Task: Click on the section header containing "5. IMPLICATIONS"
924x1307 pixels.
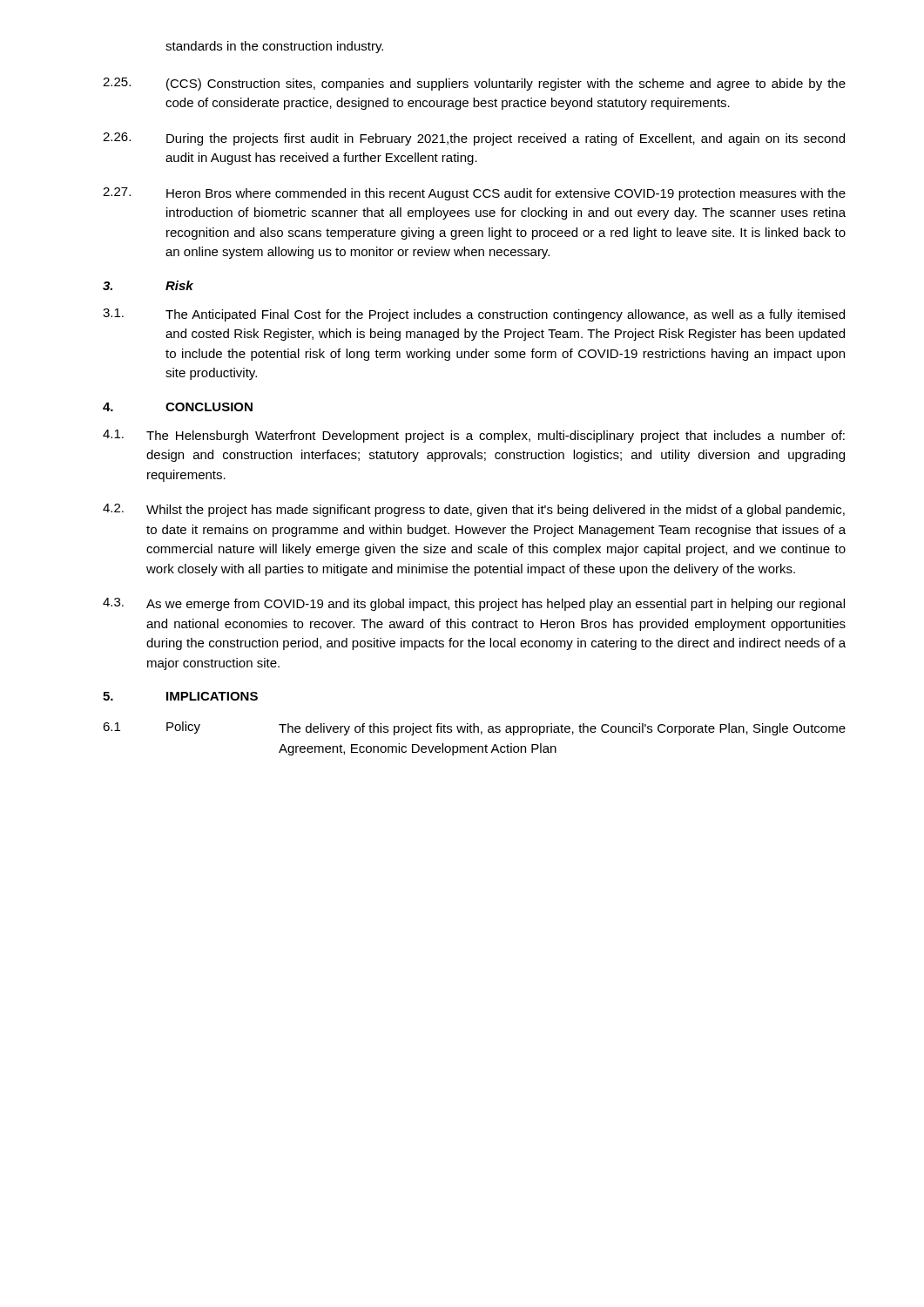Action: click(180, 696)
